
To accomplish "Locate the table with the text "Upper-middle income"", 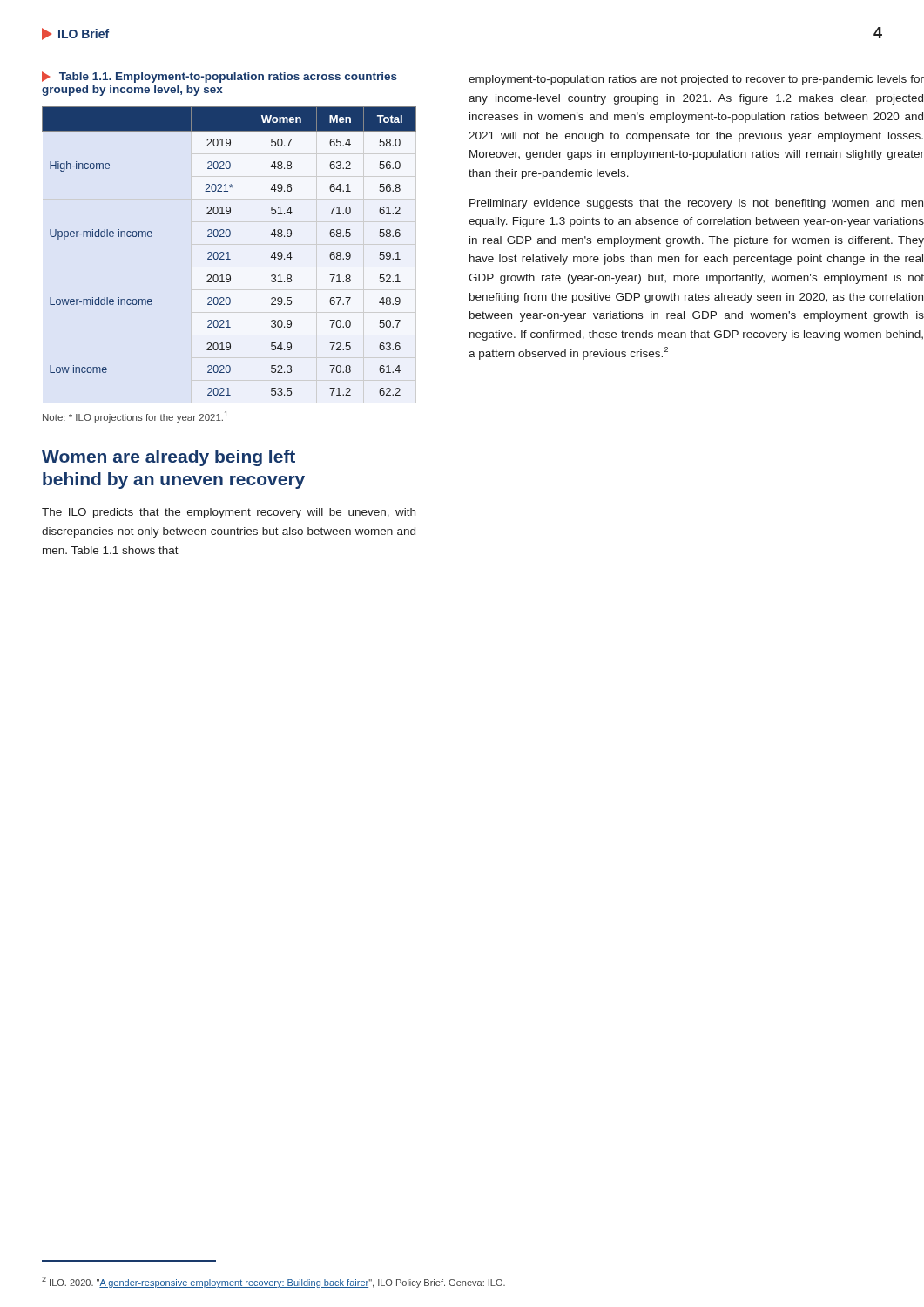I will [x=229, y=255].
